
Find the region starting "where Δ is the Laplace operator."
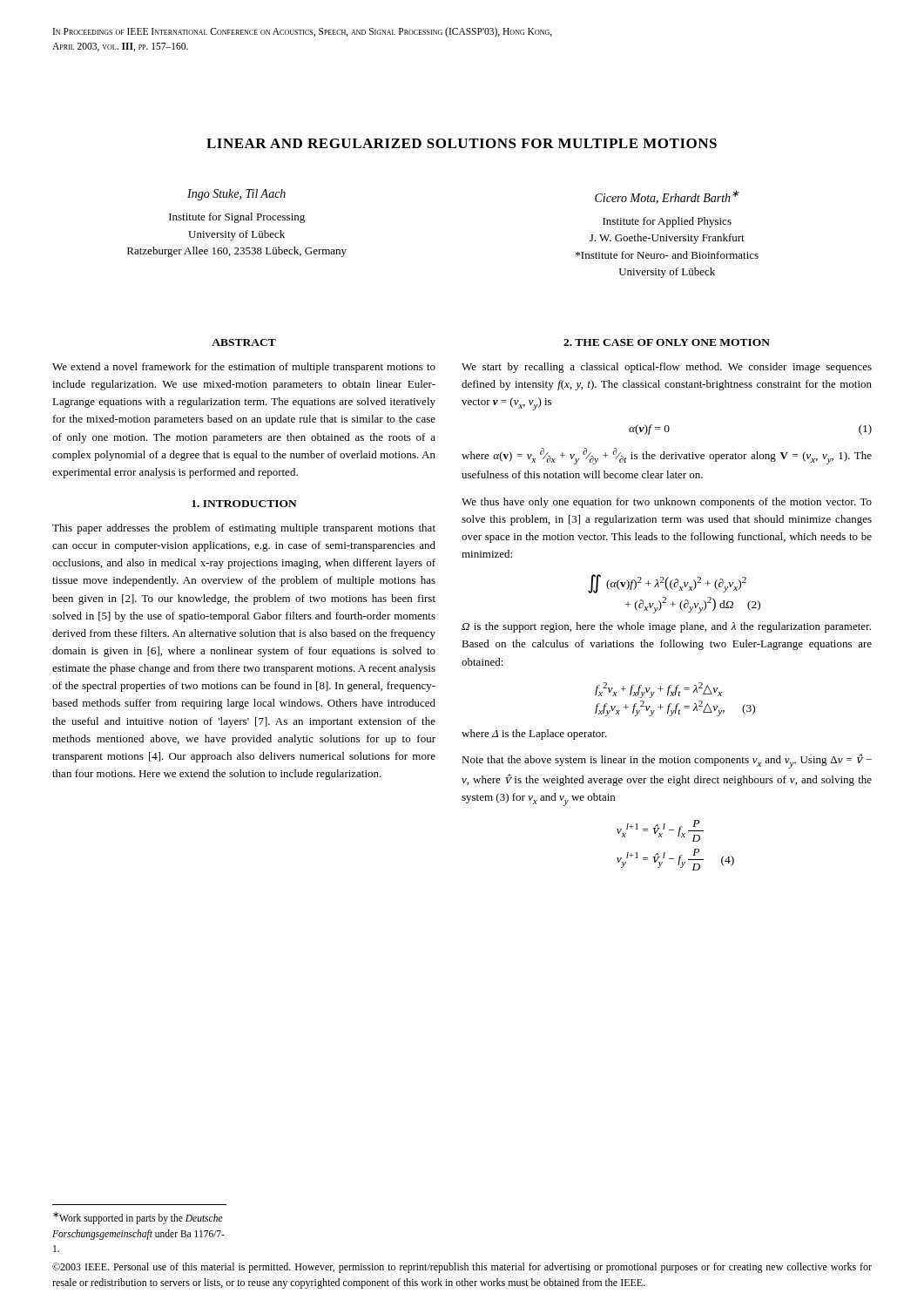click(534, 733)
